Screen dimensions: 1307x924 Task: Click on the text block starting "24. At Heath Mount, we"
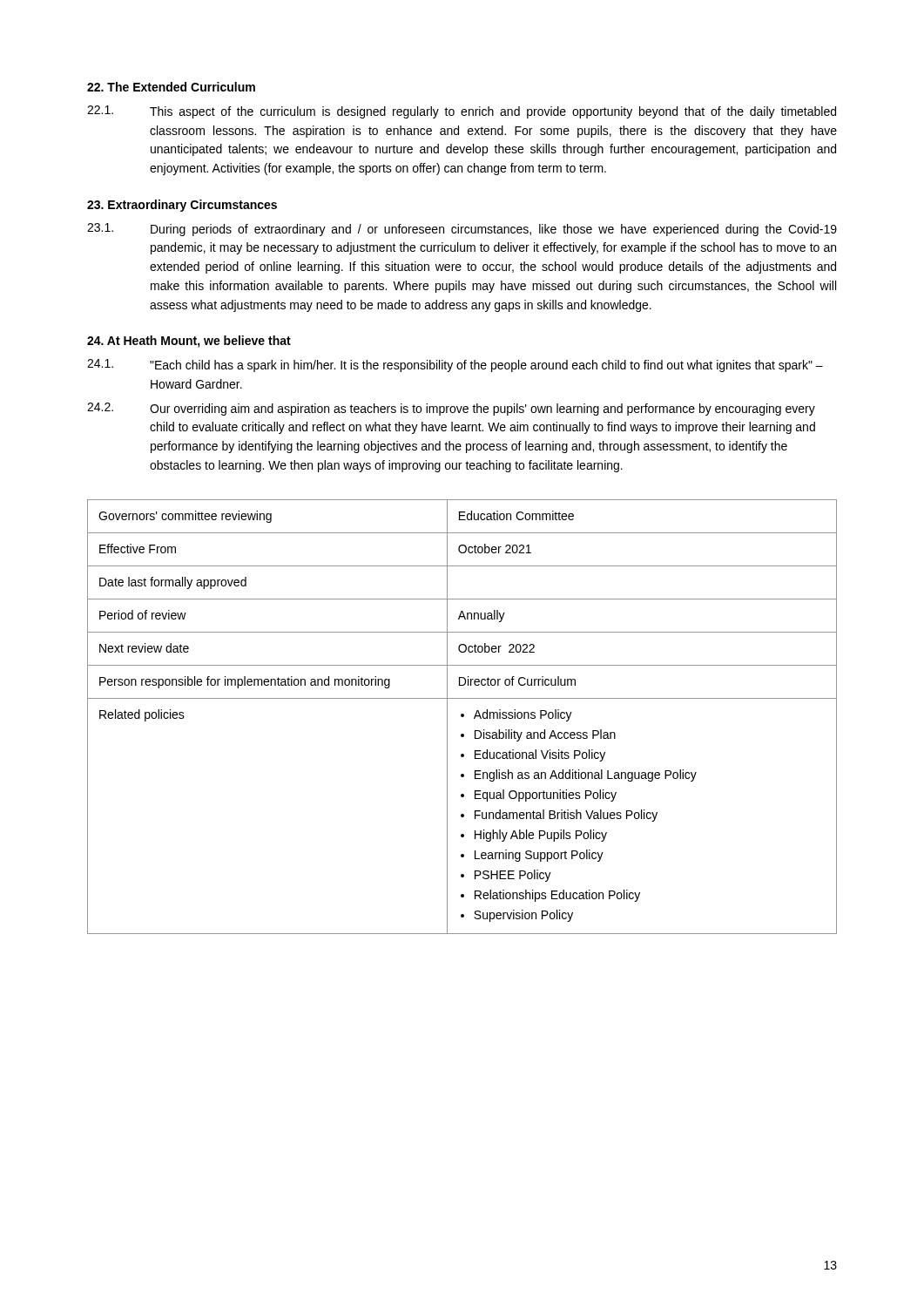tap(189, 341)
